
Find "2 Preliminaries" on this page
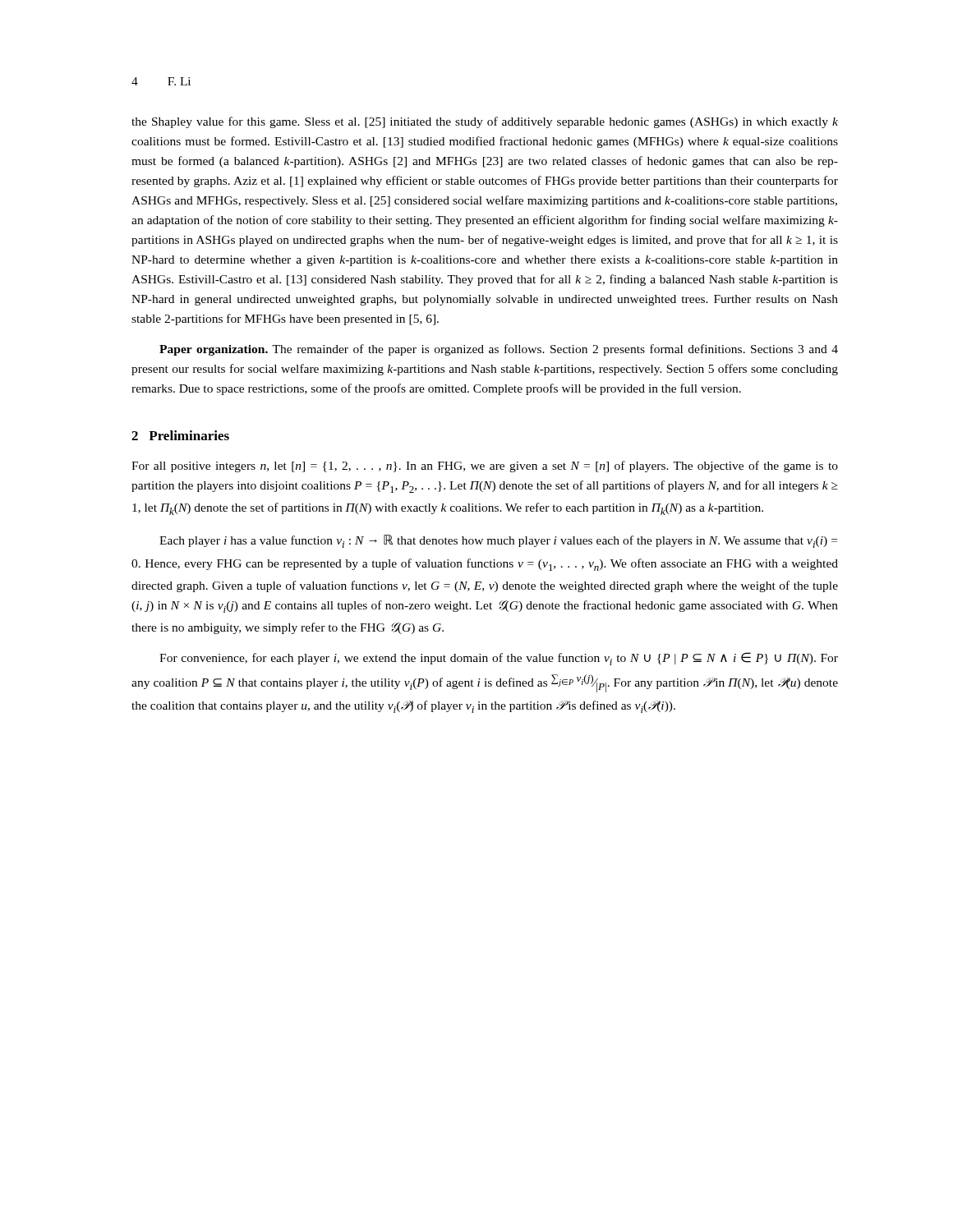click(180, 436)
